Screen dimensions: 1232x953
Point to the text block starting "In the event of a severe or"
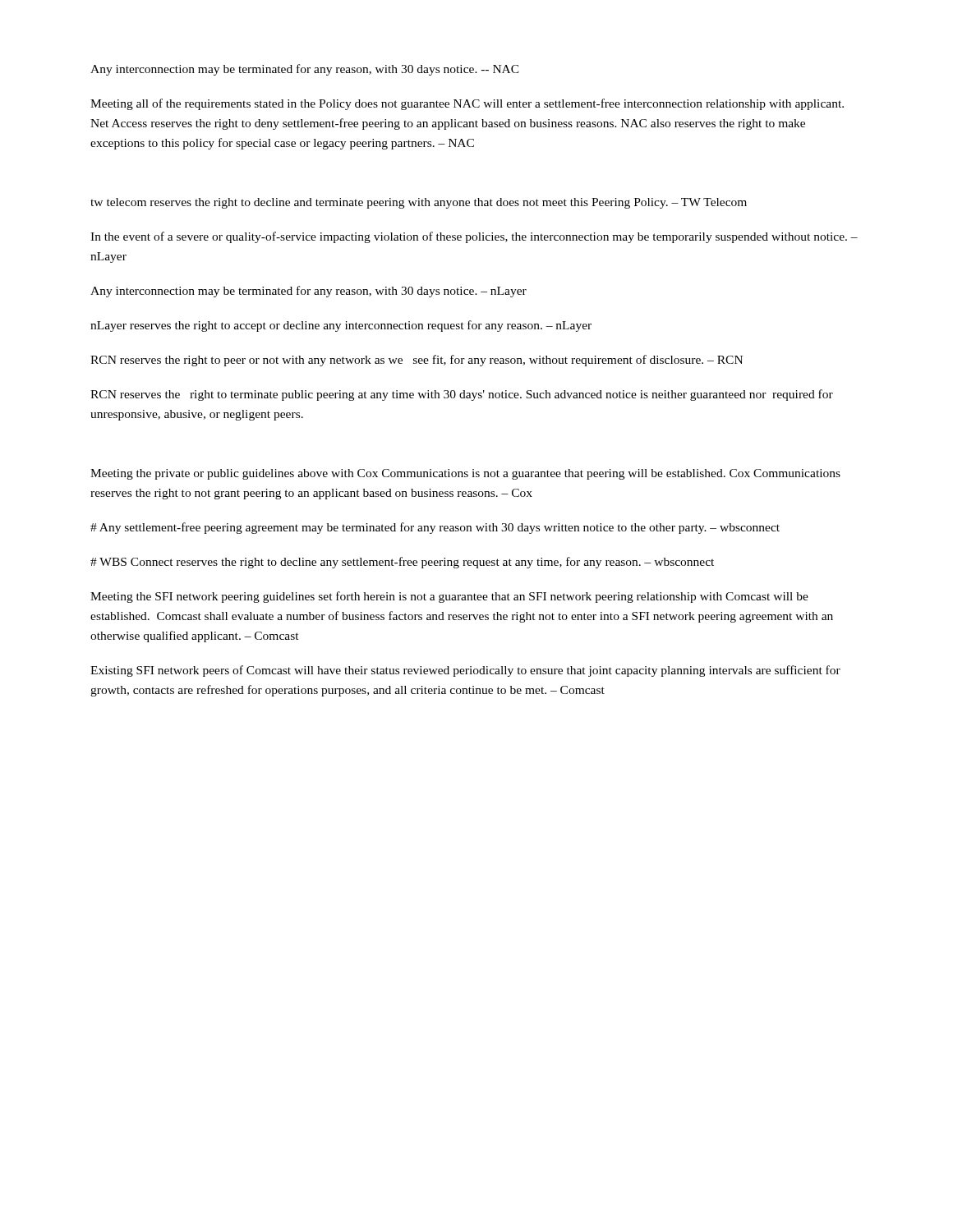click(474, 246)
